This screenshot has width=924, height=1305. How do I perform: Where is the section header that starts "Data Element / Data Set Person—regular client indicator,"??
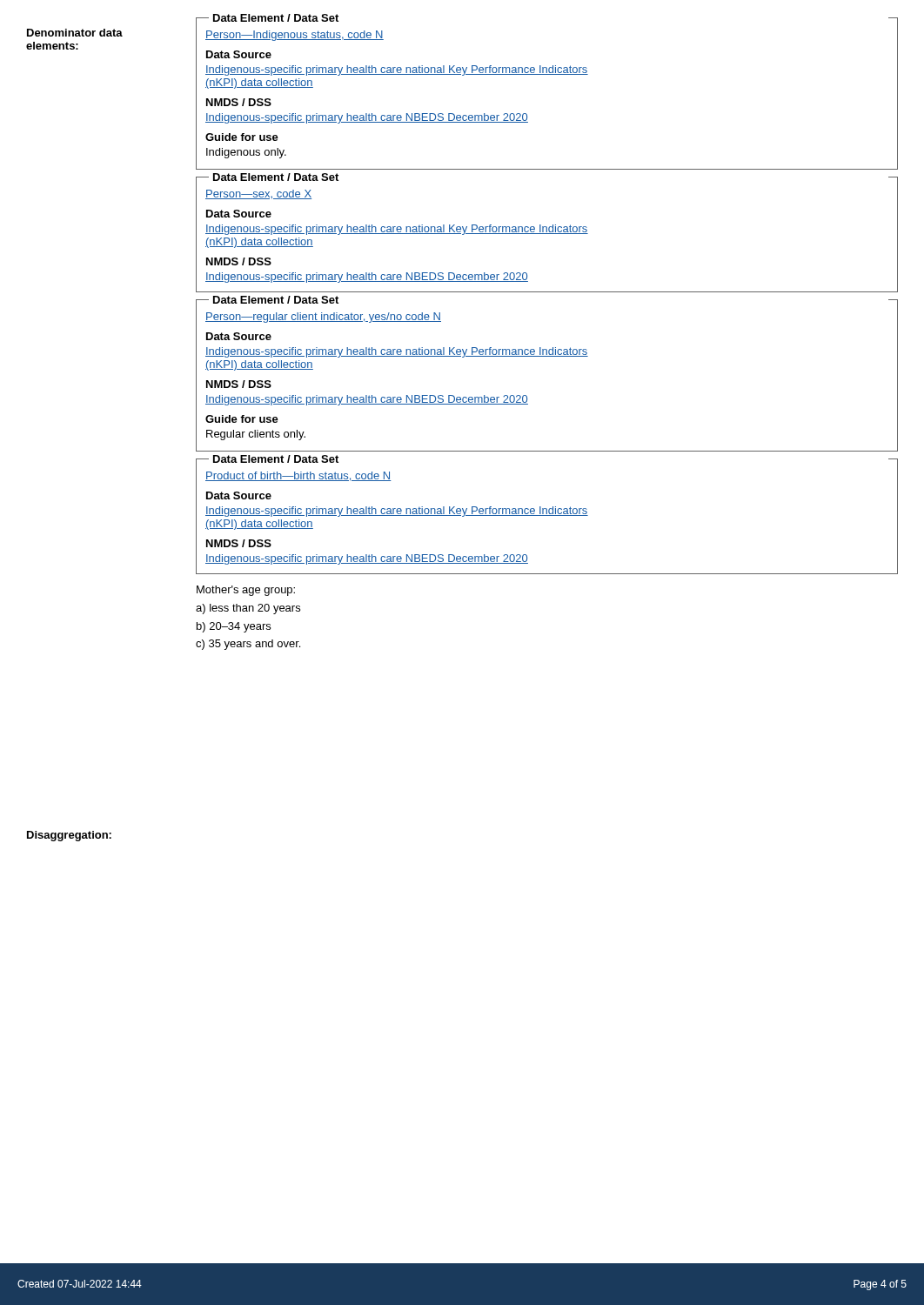coord(270,301)
